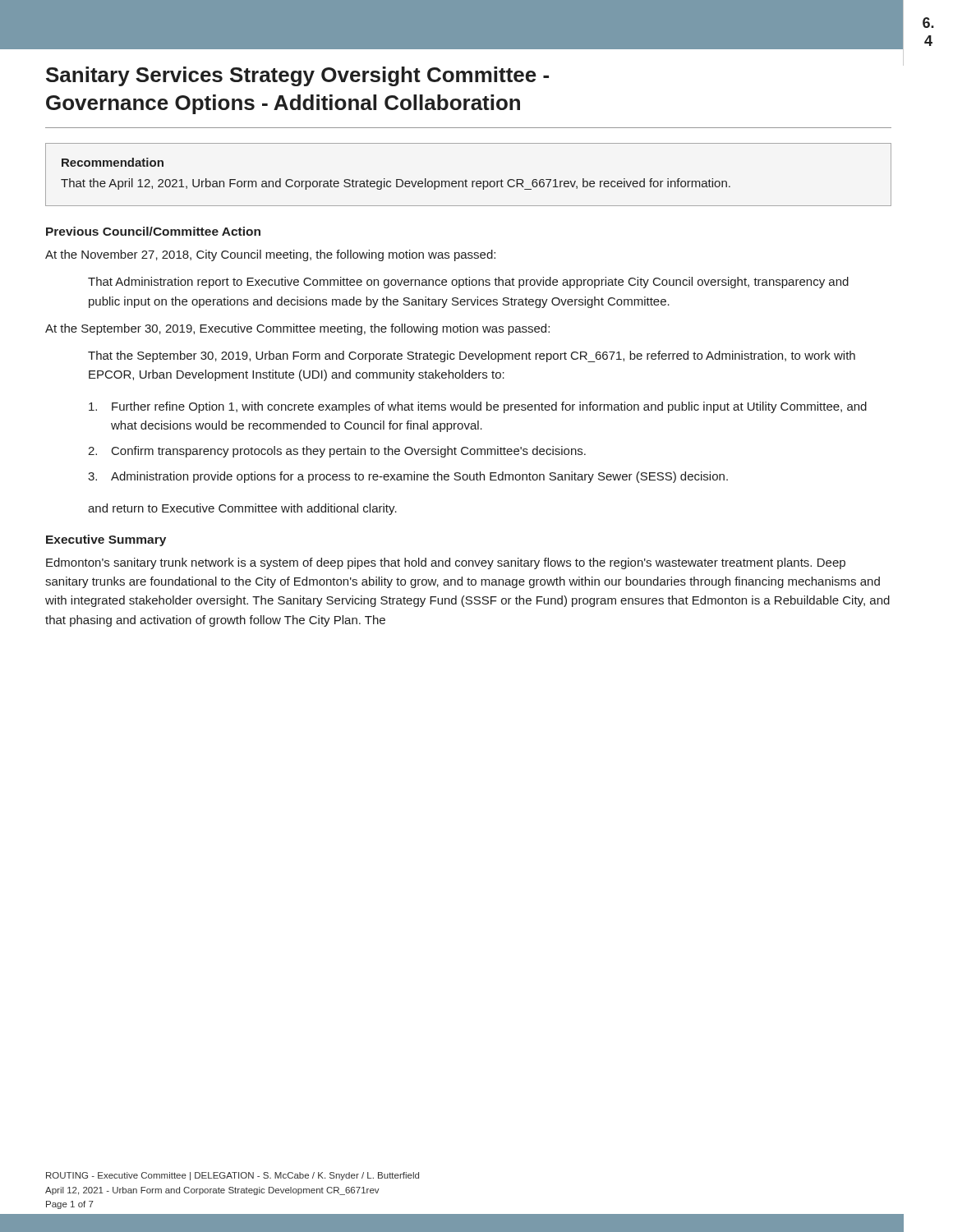Navigate to the text block starting "Edmonton's sanitary trunk network is a"
This screenshot has height=1232, width=953.
[x=468, y=591]
